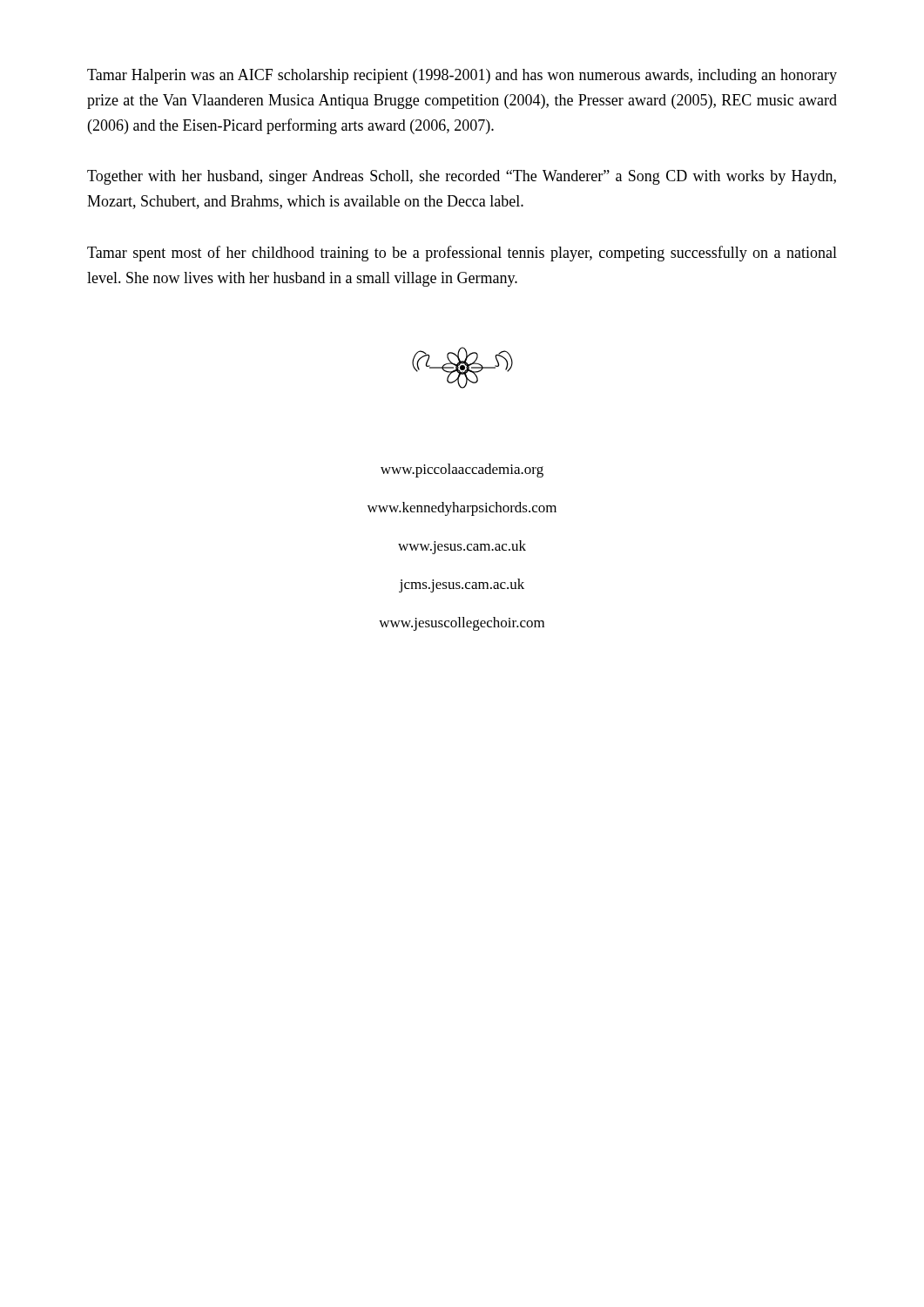Locate the block of text that opens with "Tamar Halperin was an AICF scholarship"
924x1307 pixels.
(x=462, y=100)
